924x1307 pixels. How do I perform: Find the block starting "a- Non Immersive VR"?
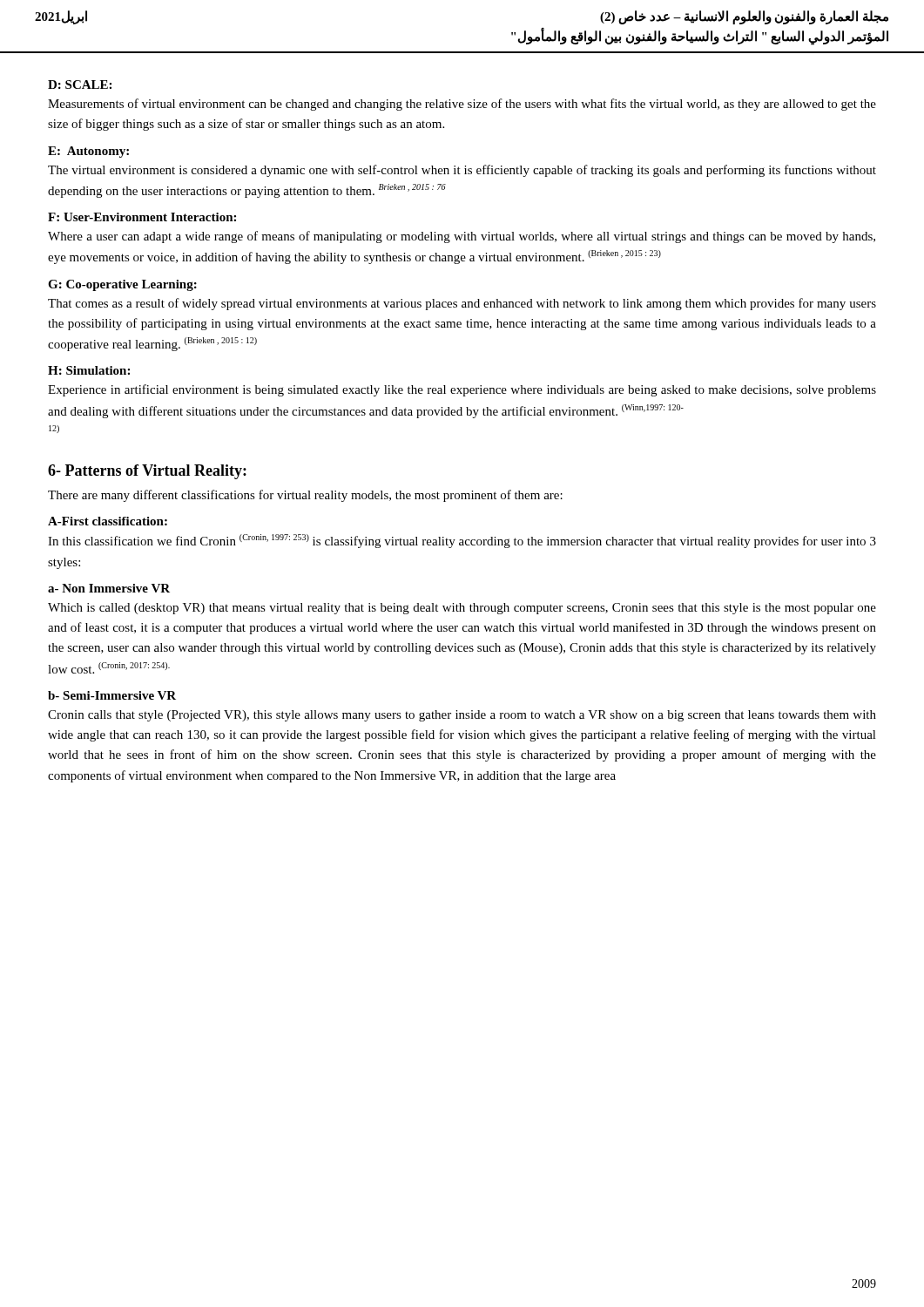click(x=109, y=588)
